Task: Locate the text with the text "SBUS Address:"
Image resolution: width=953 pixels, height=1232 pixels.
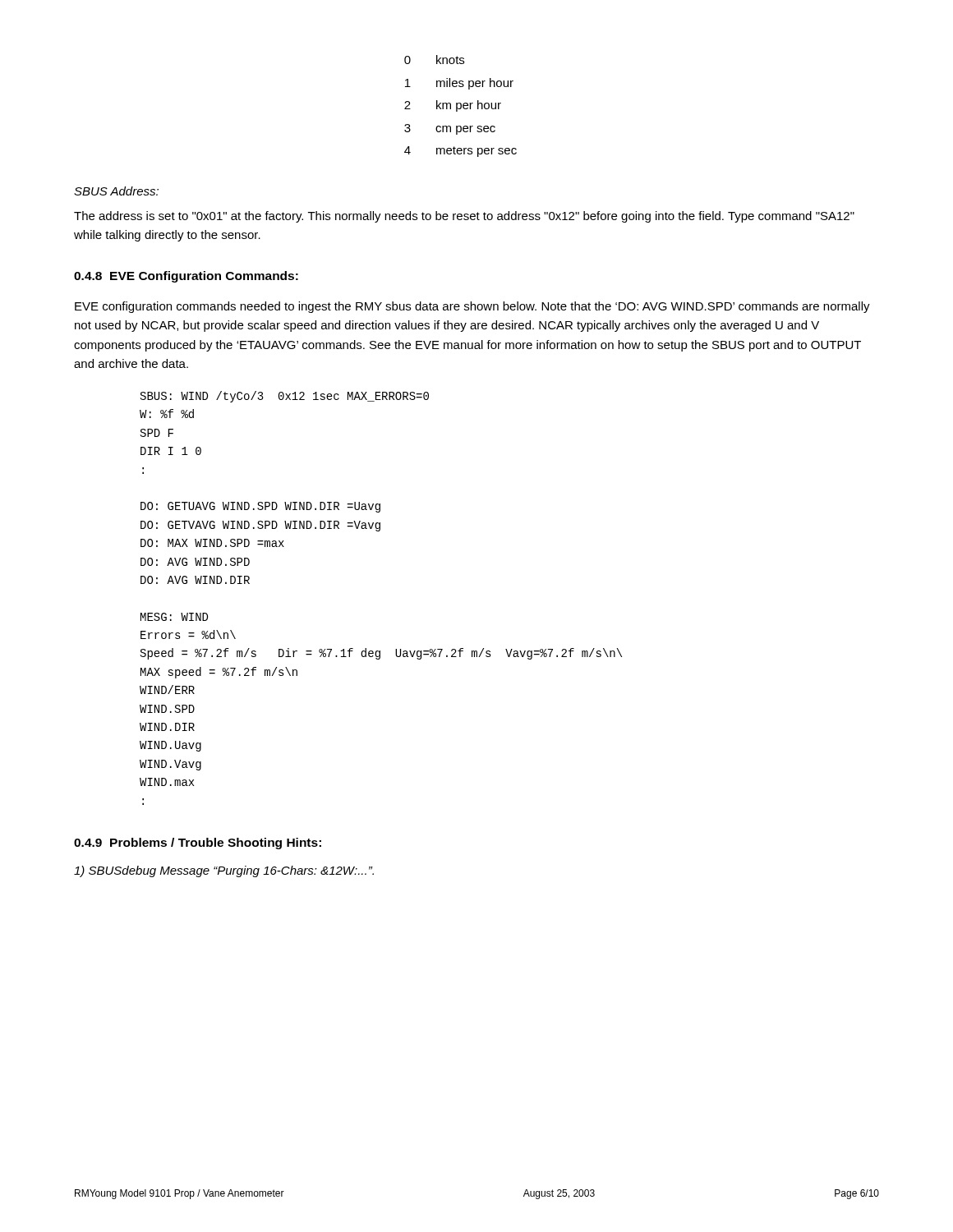Action: click(117, 191)
